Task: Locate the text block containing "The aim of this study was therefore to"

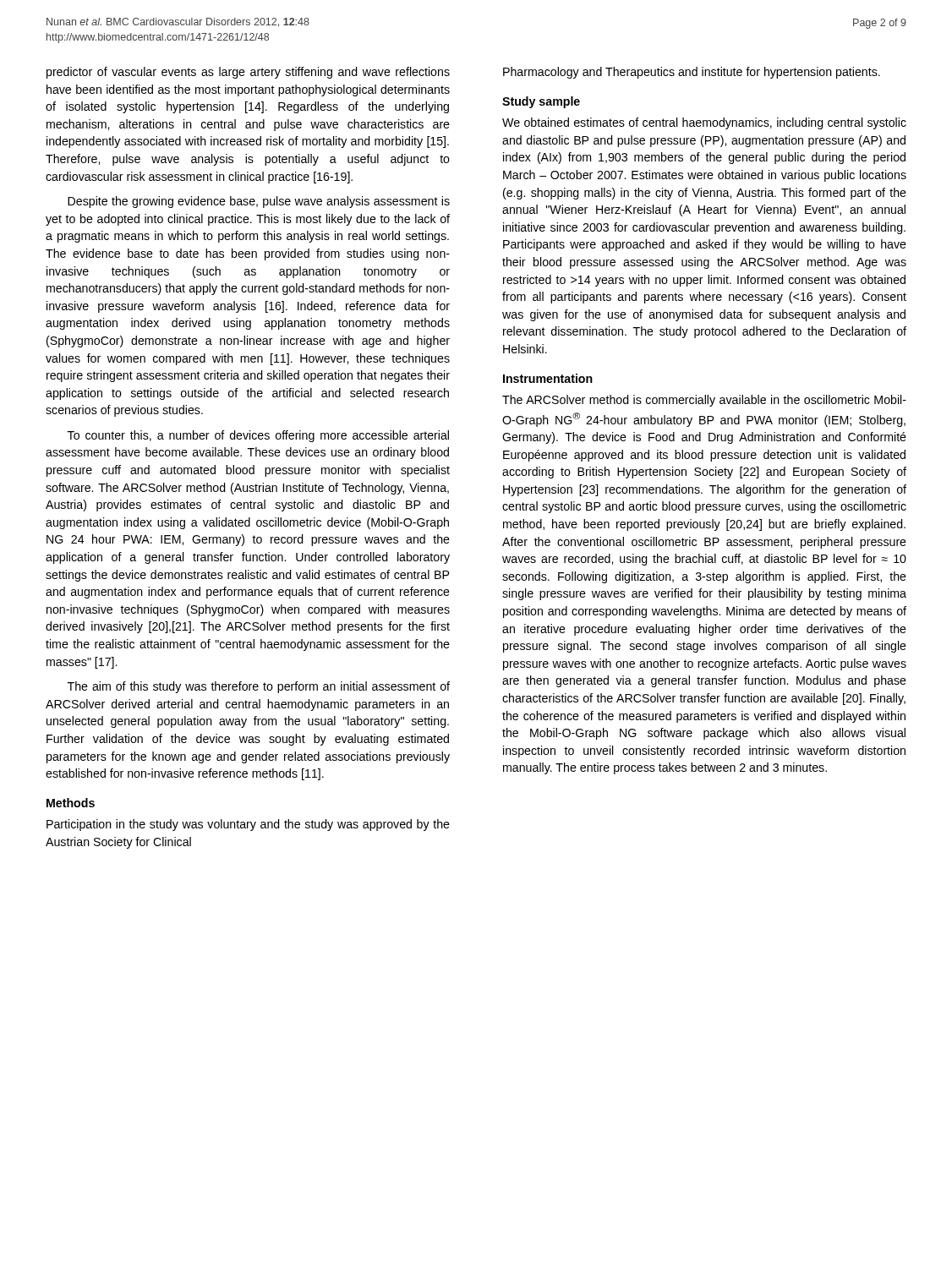Action: pyautogui.click(x=248, y=730)
